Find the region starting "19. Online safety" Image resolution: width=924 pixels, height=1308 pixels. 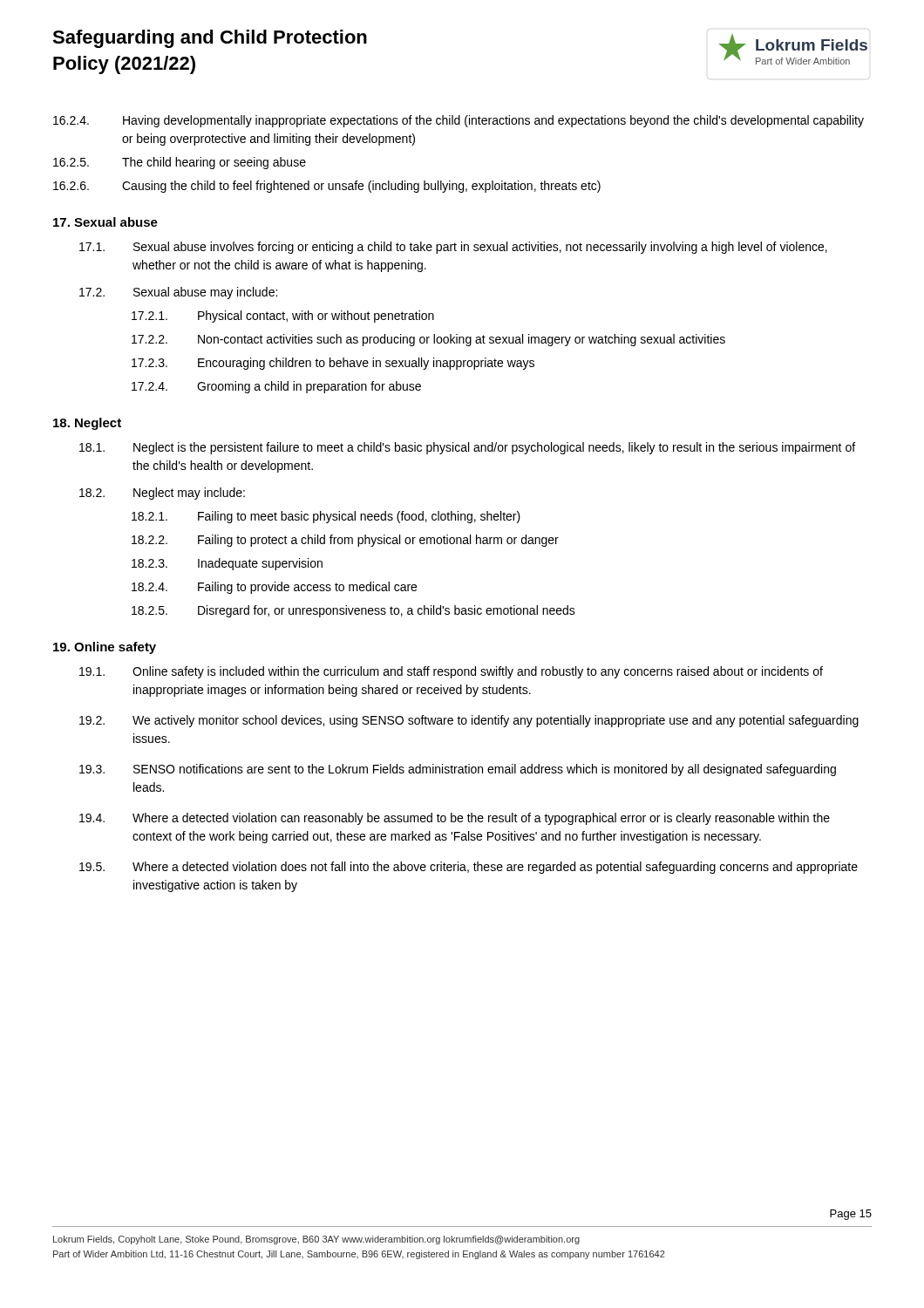point(104,647)
